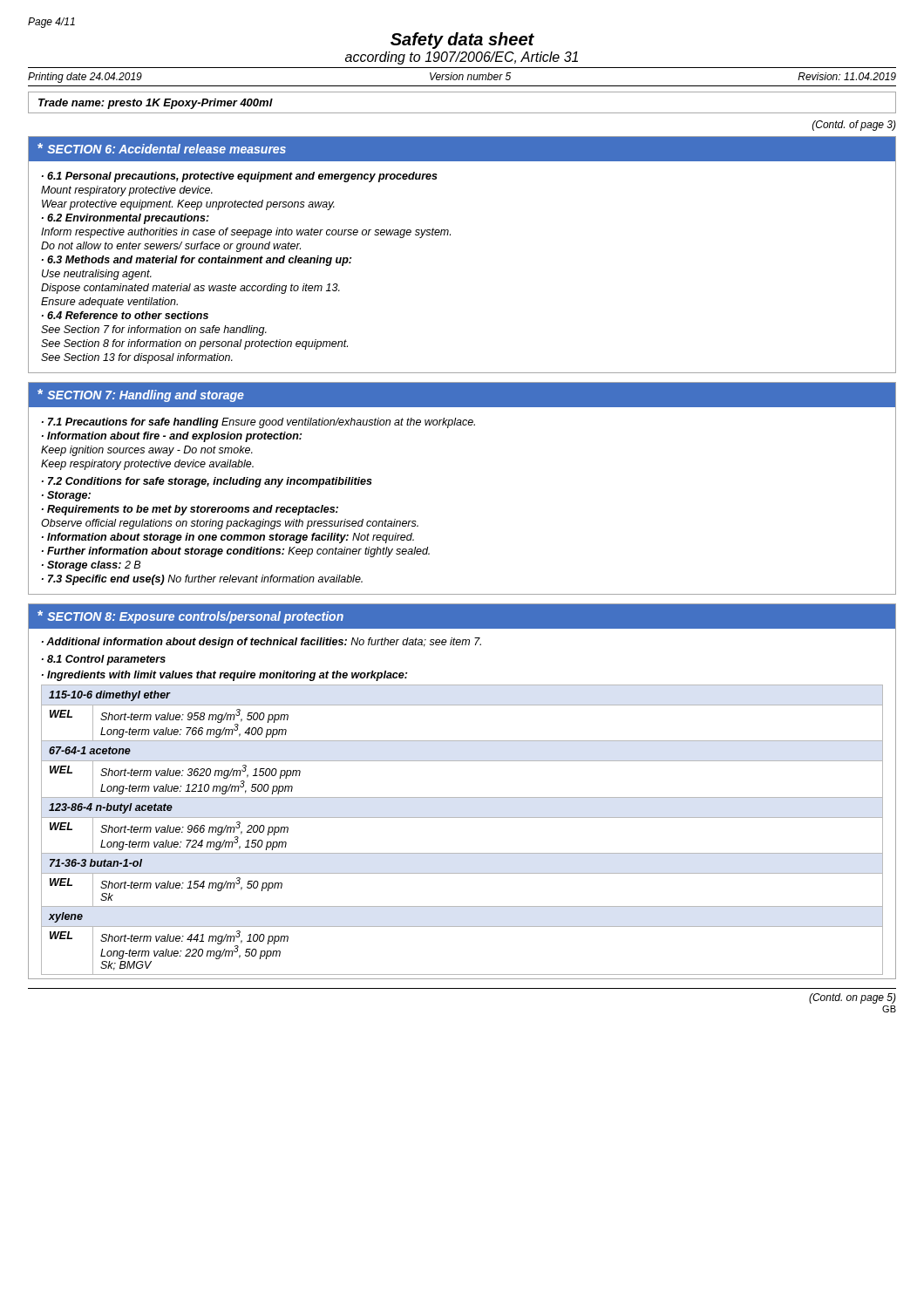Navigate to the text starting "* SECTION 6: Accidental release measures"

(162, 149)
